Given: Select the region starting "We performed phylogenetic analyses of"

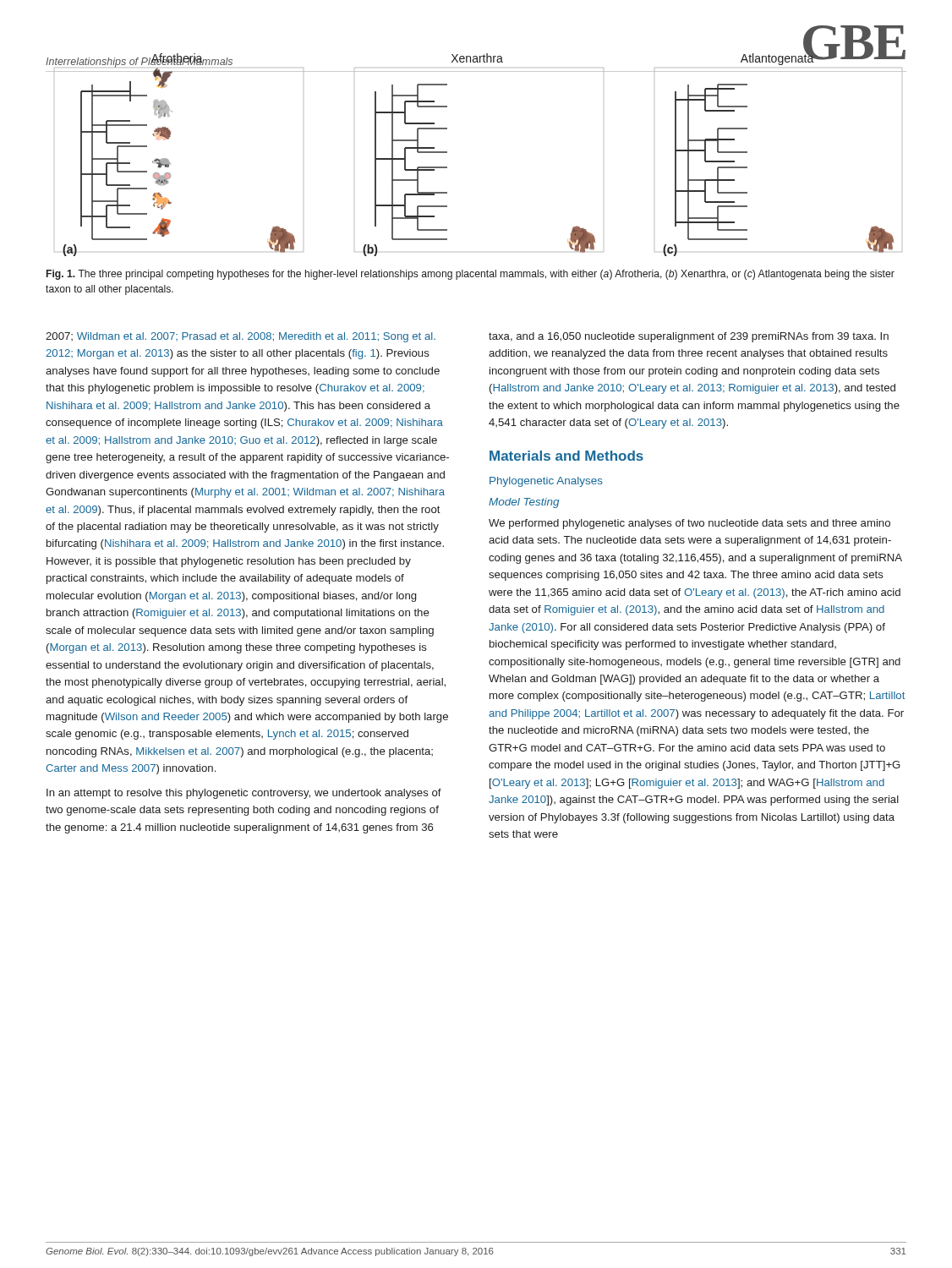Looking at the screenshot, I should pyautogui.click(x=697, y=679).
